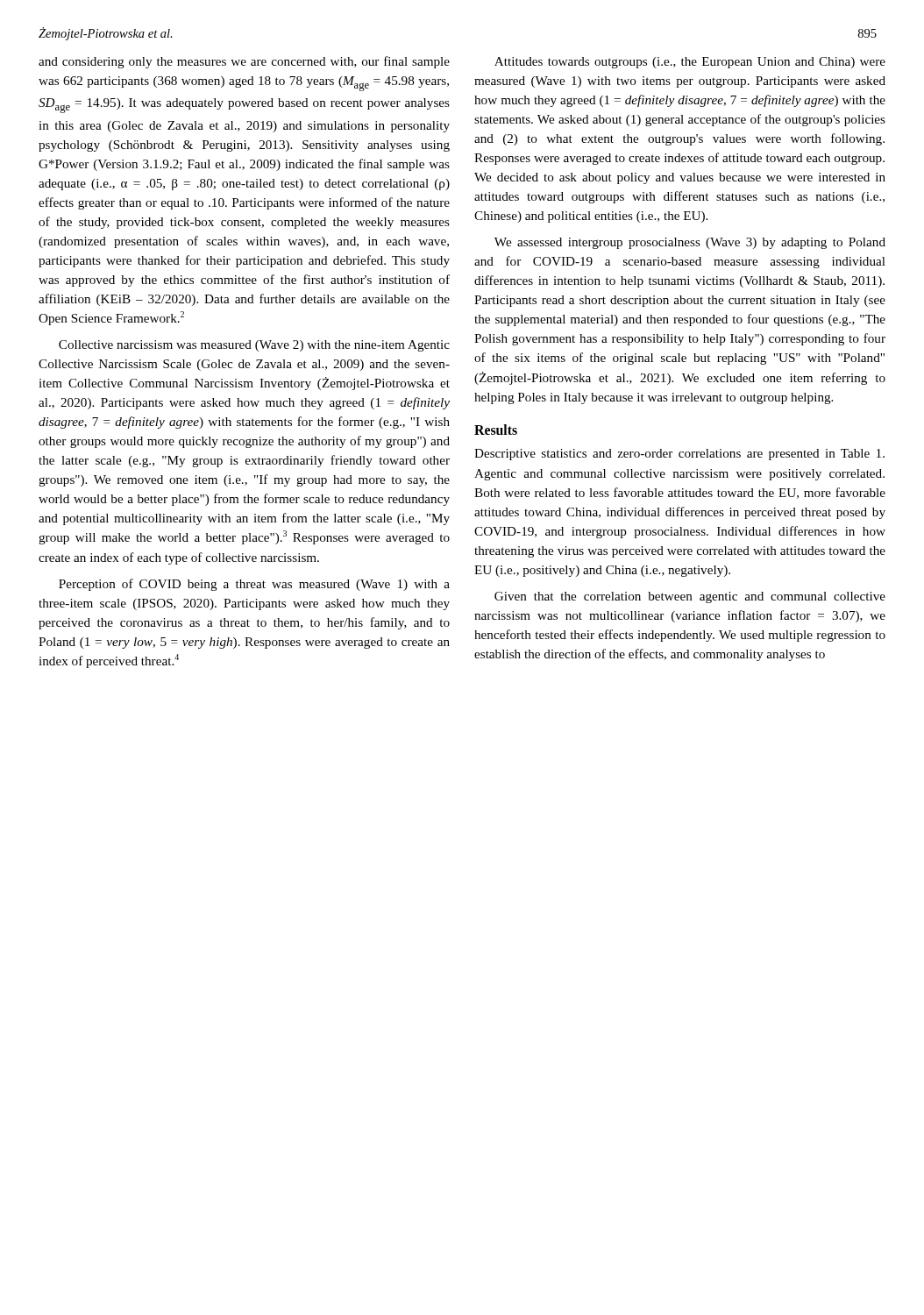Where is the passage that starts "and considering only the measures we are"?

click(244, 190)
